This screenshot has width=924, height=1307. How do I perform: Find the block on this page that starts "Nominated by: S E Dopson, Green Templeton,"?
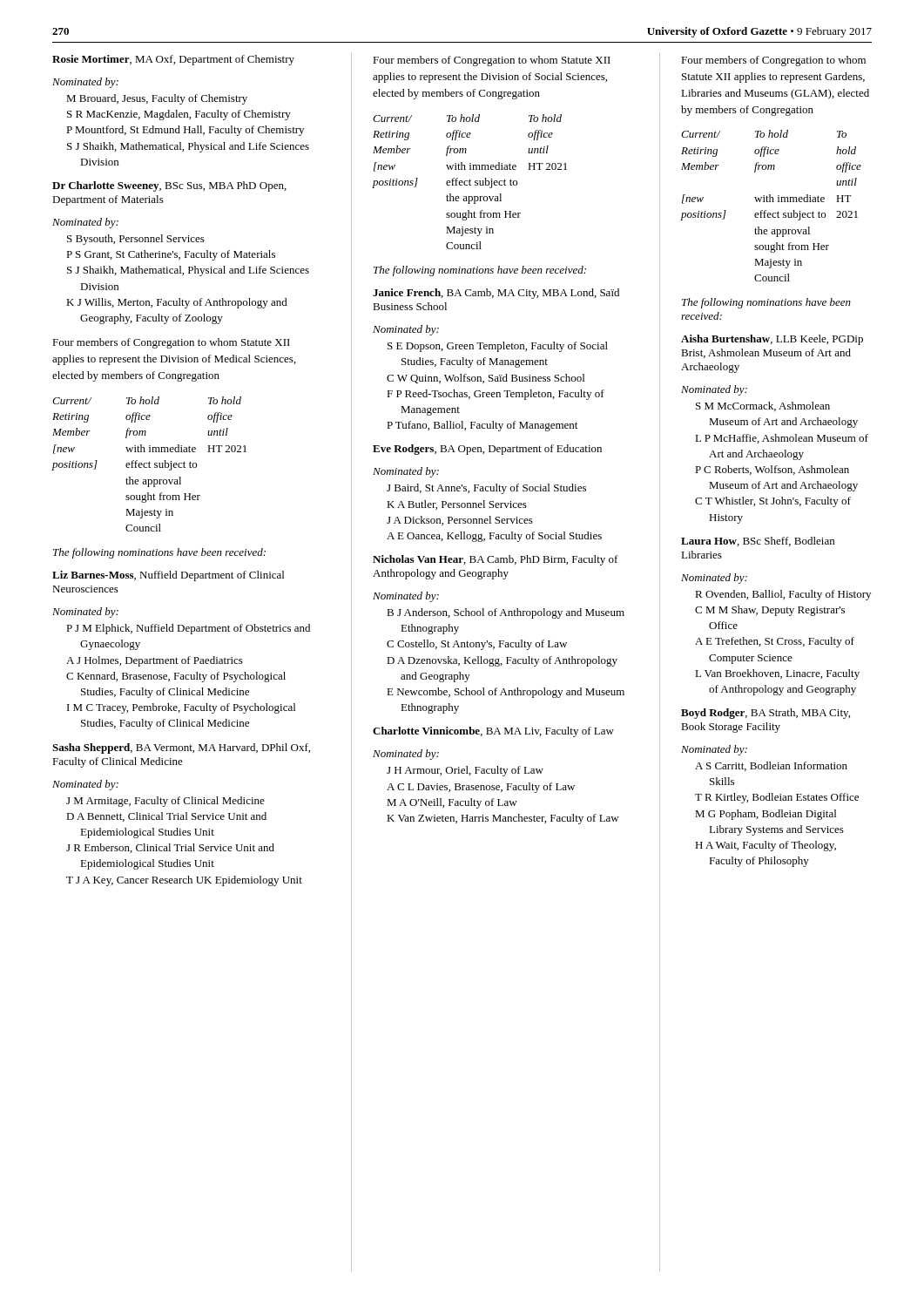(x=503, y=378)
